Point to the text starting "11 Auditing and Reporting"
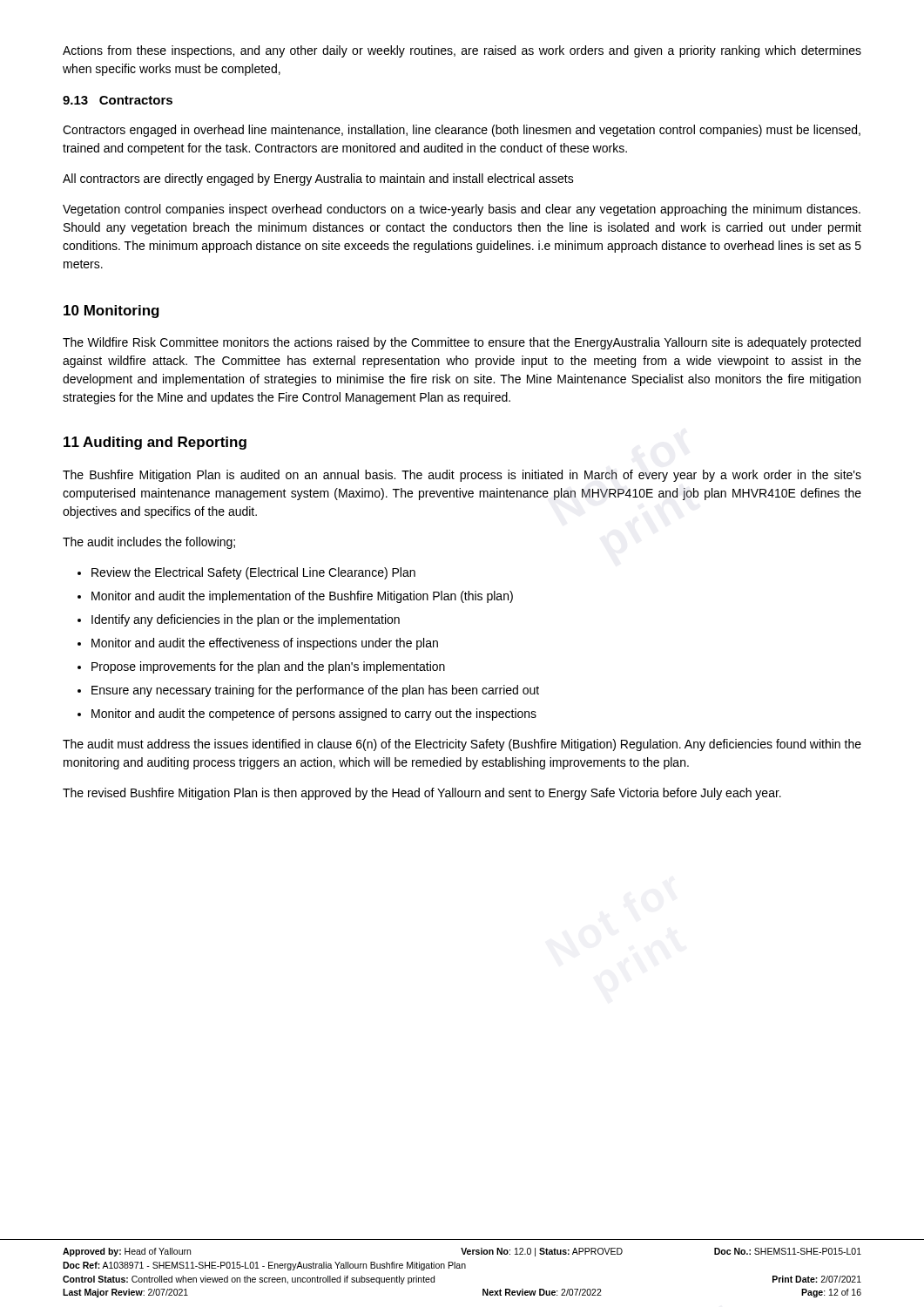 point(155,442)
